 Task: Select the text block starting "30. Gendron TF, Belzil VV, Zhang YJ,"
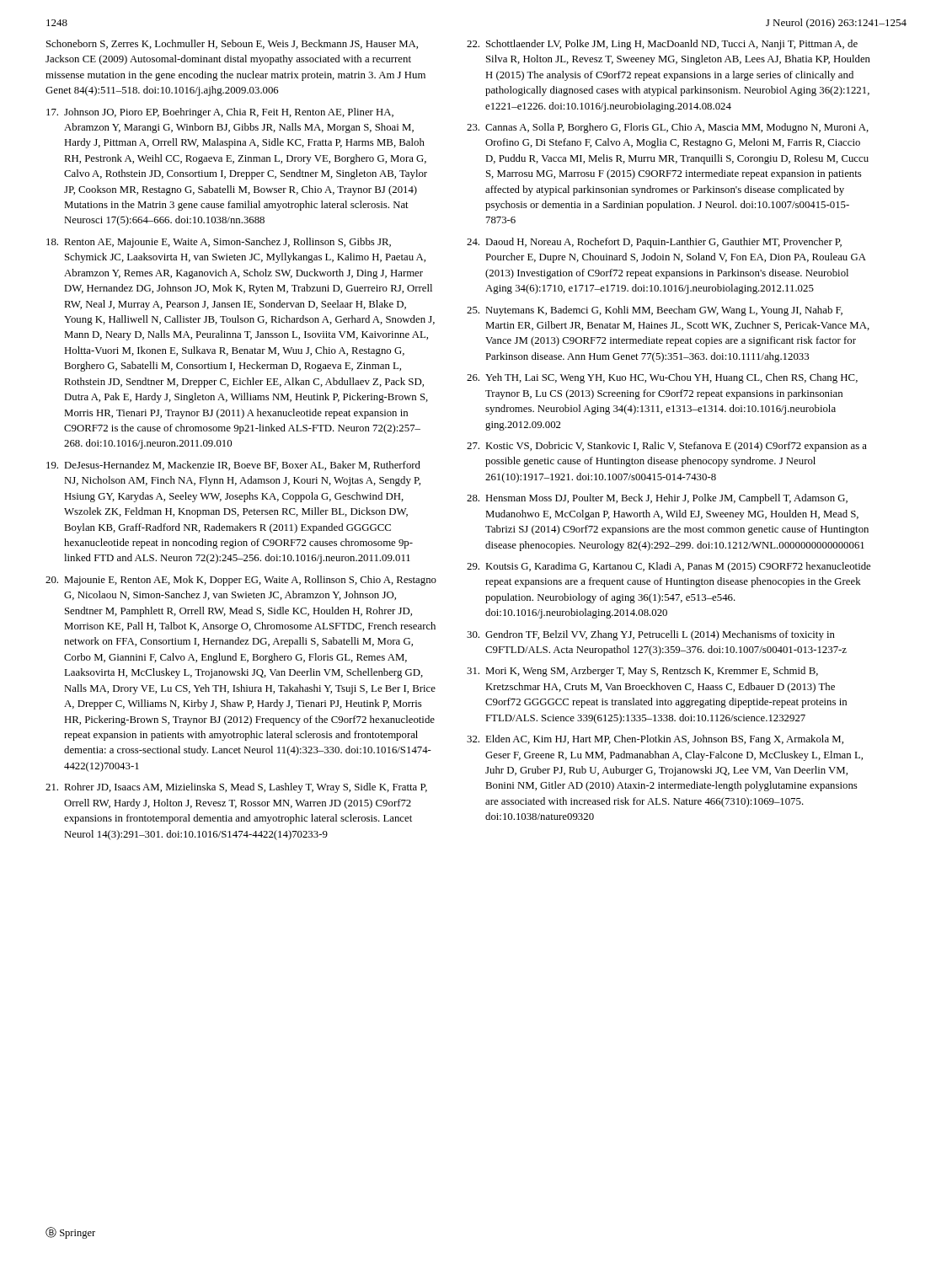coord(669,642)
